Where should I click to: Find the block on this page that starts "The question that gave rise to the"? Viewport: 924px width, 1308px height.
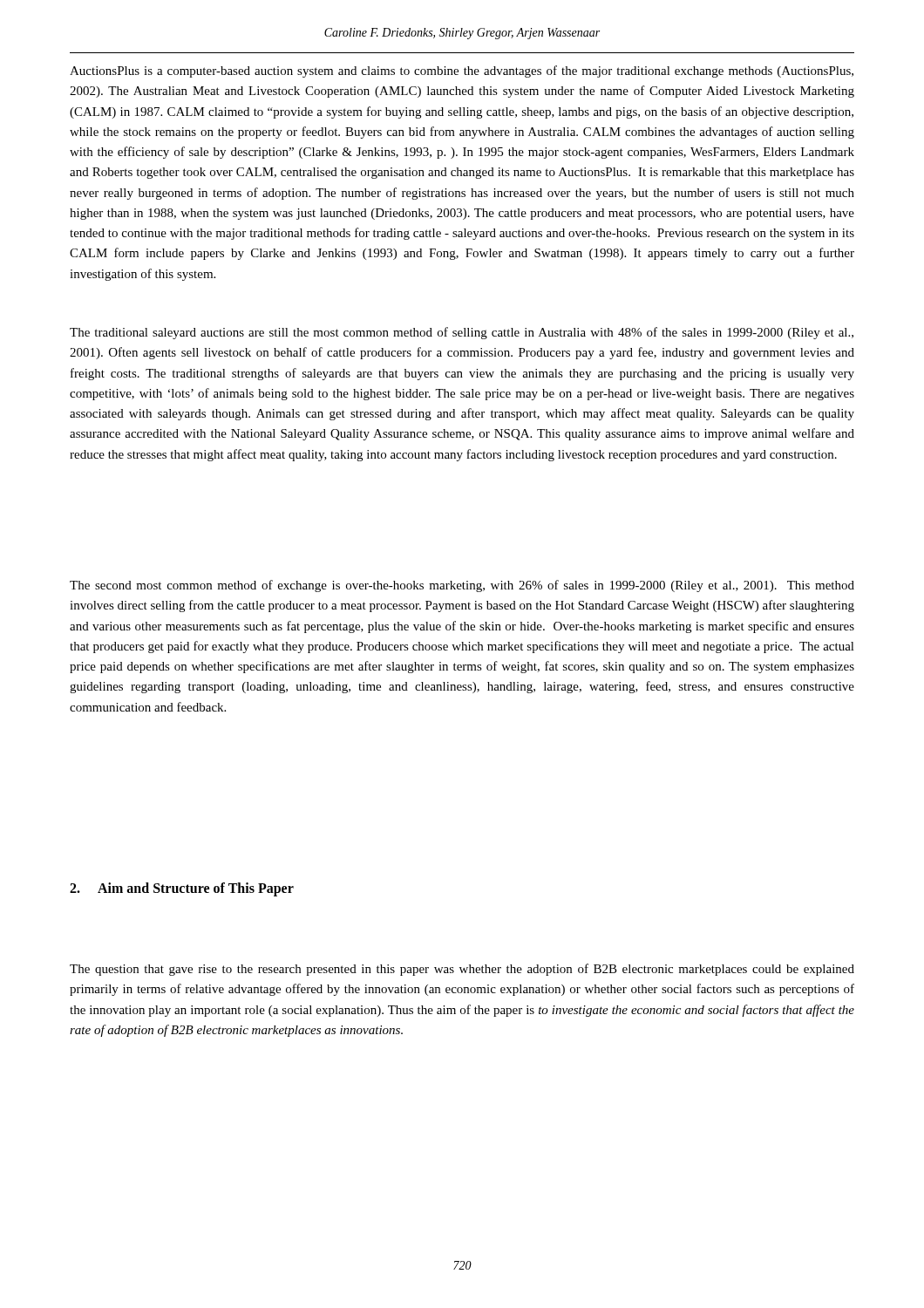click(462, 999)
